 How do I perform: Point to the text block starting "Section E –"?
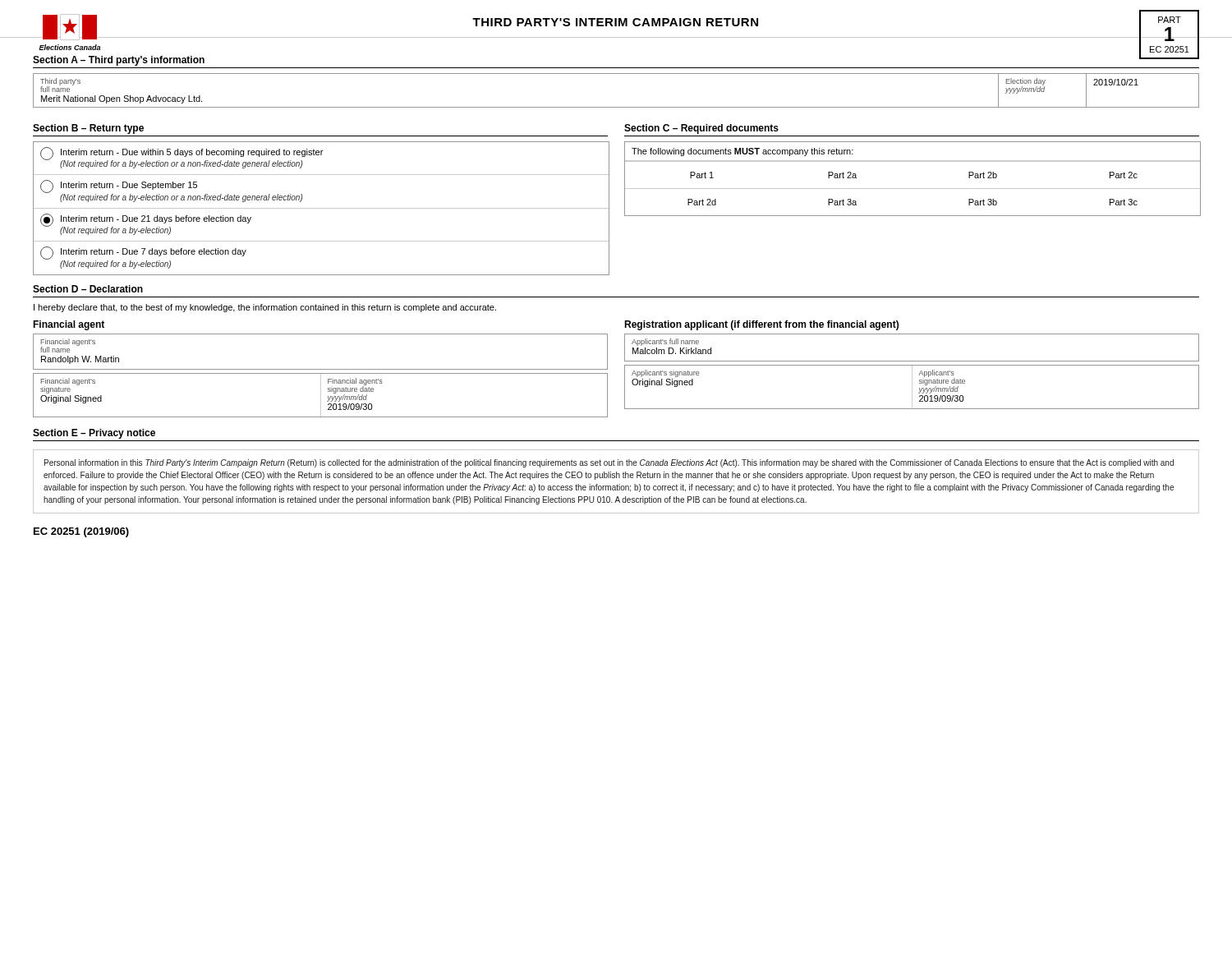click(x=94, y=433)
